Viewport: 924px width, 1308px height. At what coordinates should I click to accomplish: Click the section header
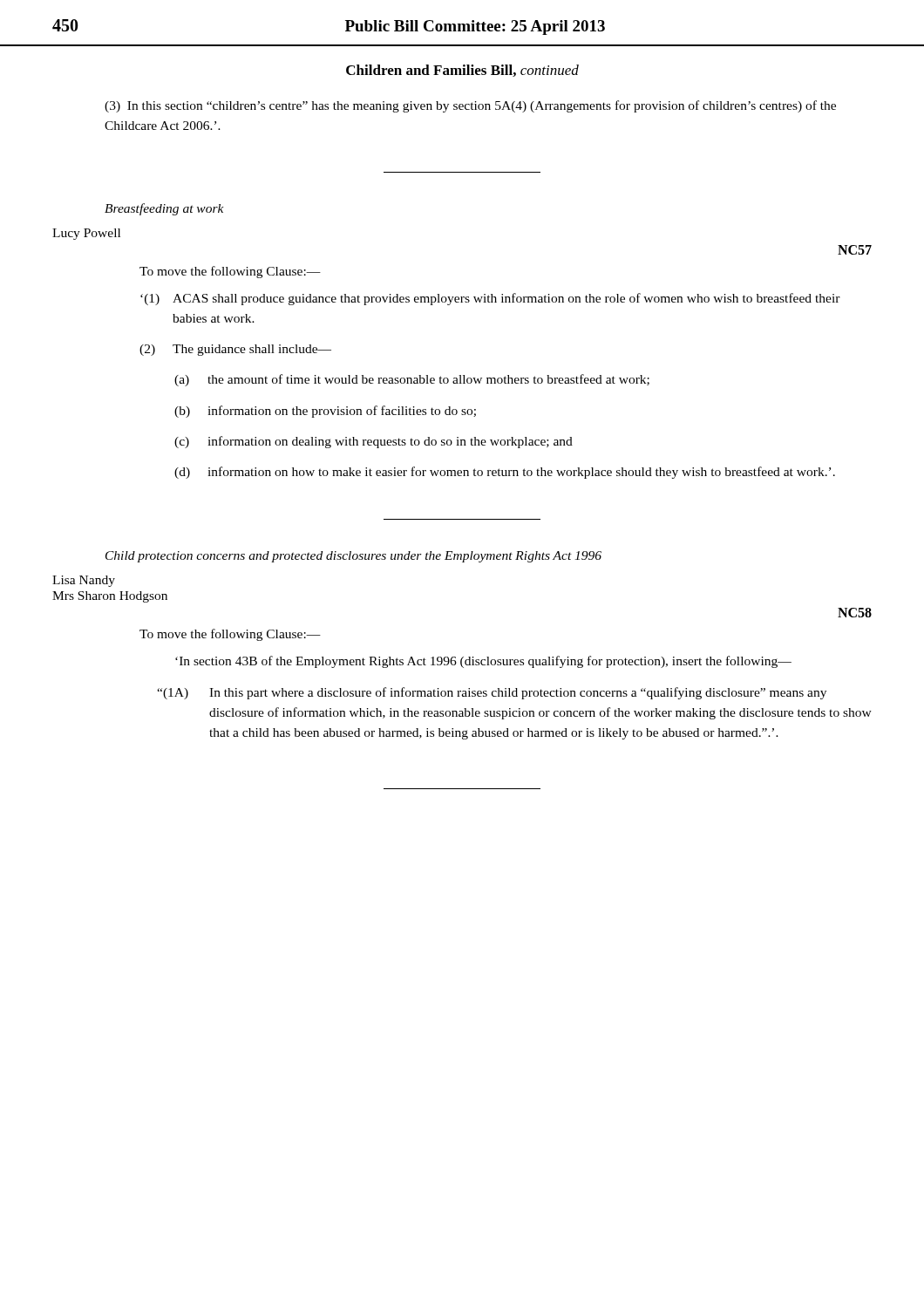pyautogui.click(x=462, y=70)
